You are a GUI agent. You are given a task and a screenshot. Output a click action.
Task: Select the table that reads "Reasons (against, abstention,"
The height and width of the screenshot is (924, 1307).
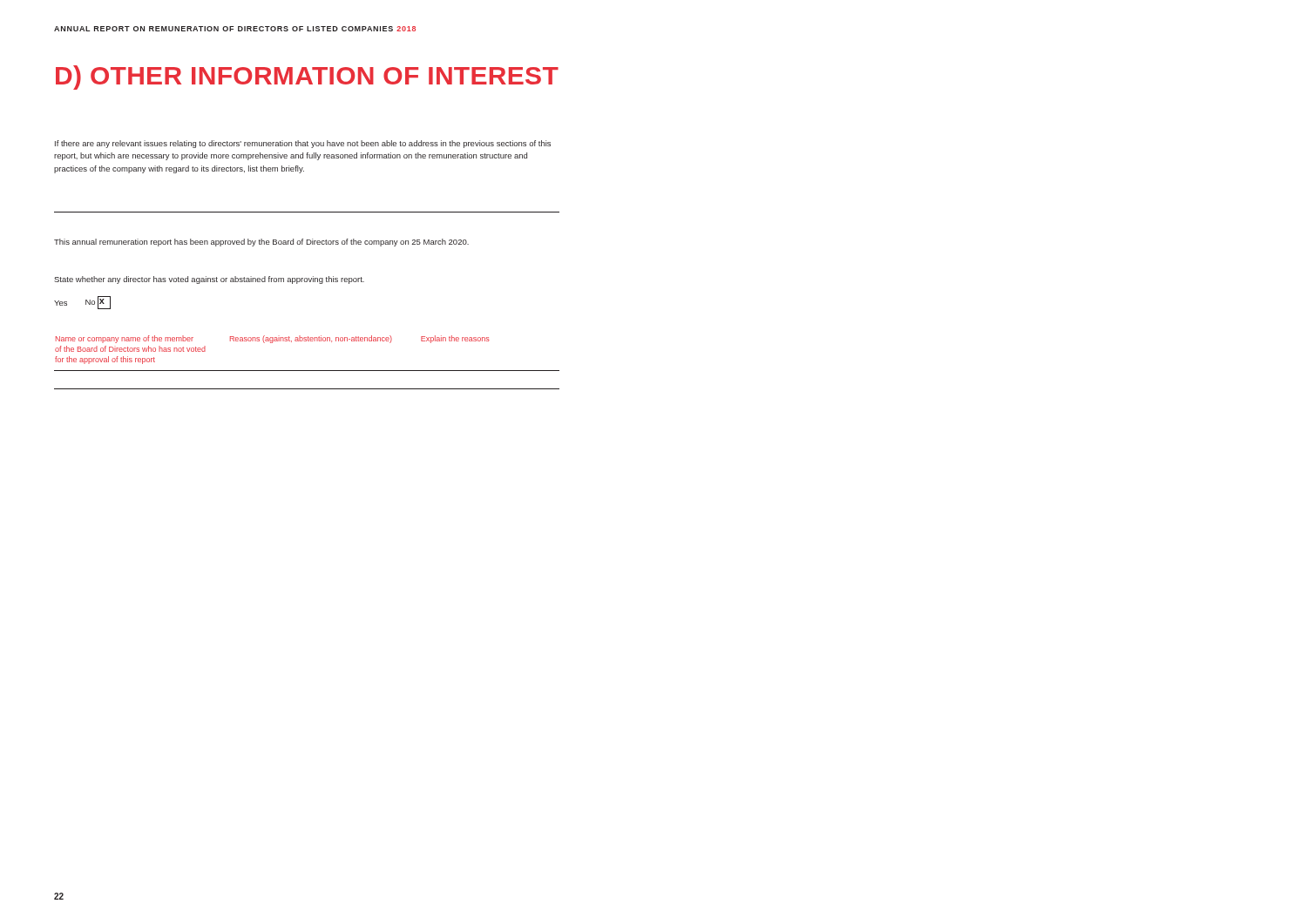click(307, 361)
